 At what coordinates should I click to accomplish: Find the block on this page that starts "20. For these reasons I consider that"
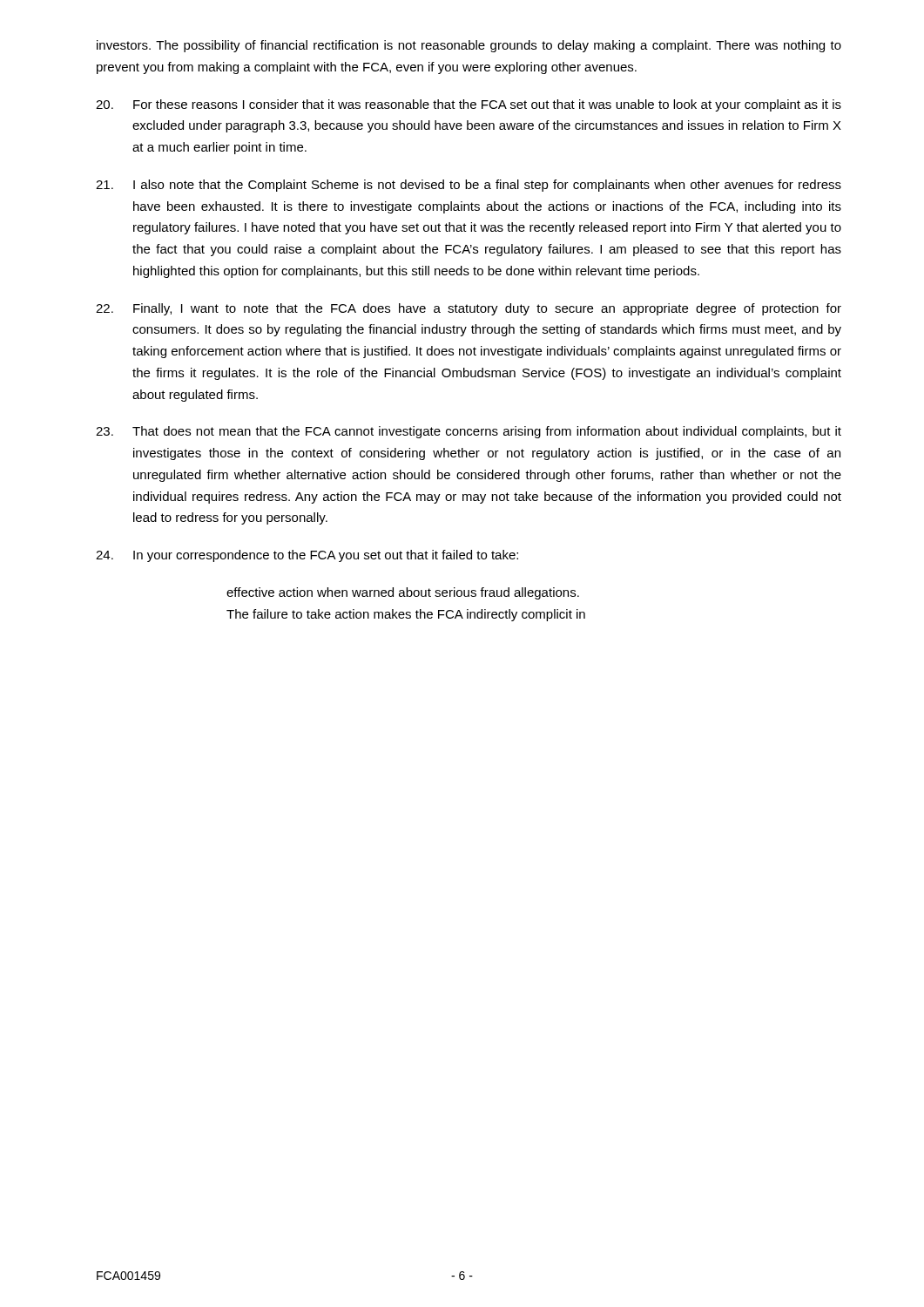coord(469,126)
